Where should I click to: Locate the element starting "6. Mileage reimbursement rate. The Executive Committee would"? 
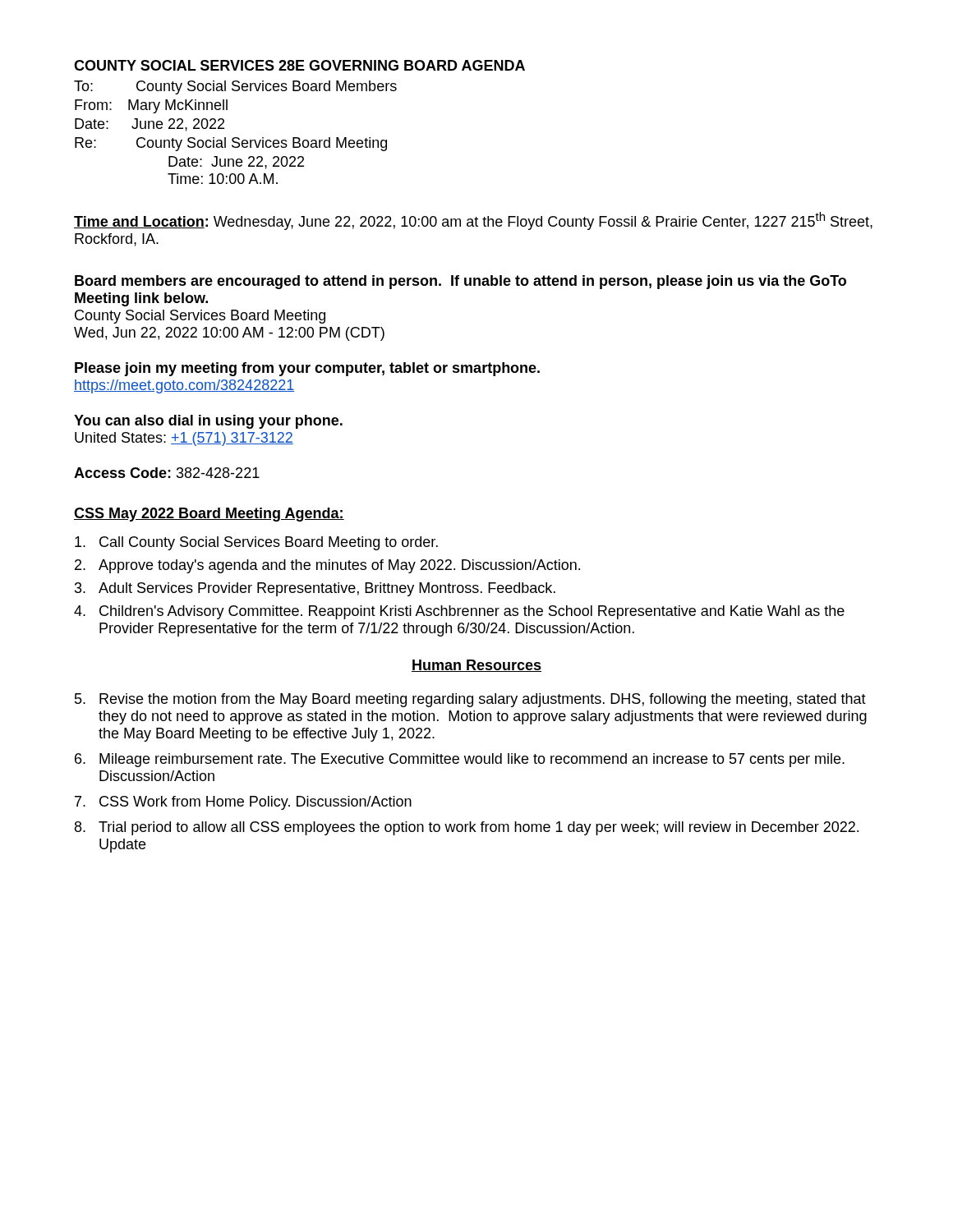pos(476,768)
